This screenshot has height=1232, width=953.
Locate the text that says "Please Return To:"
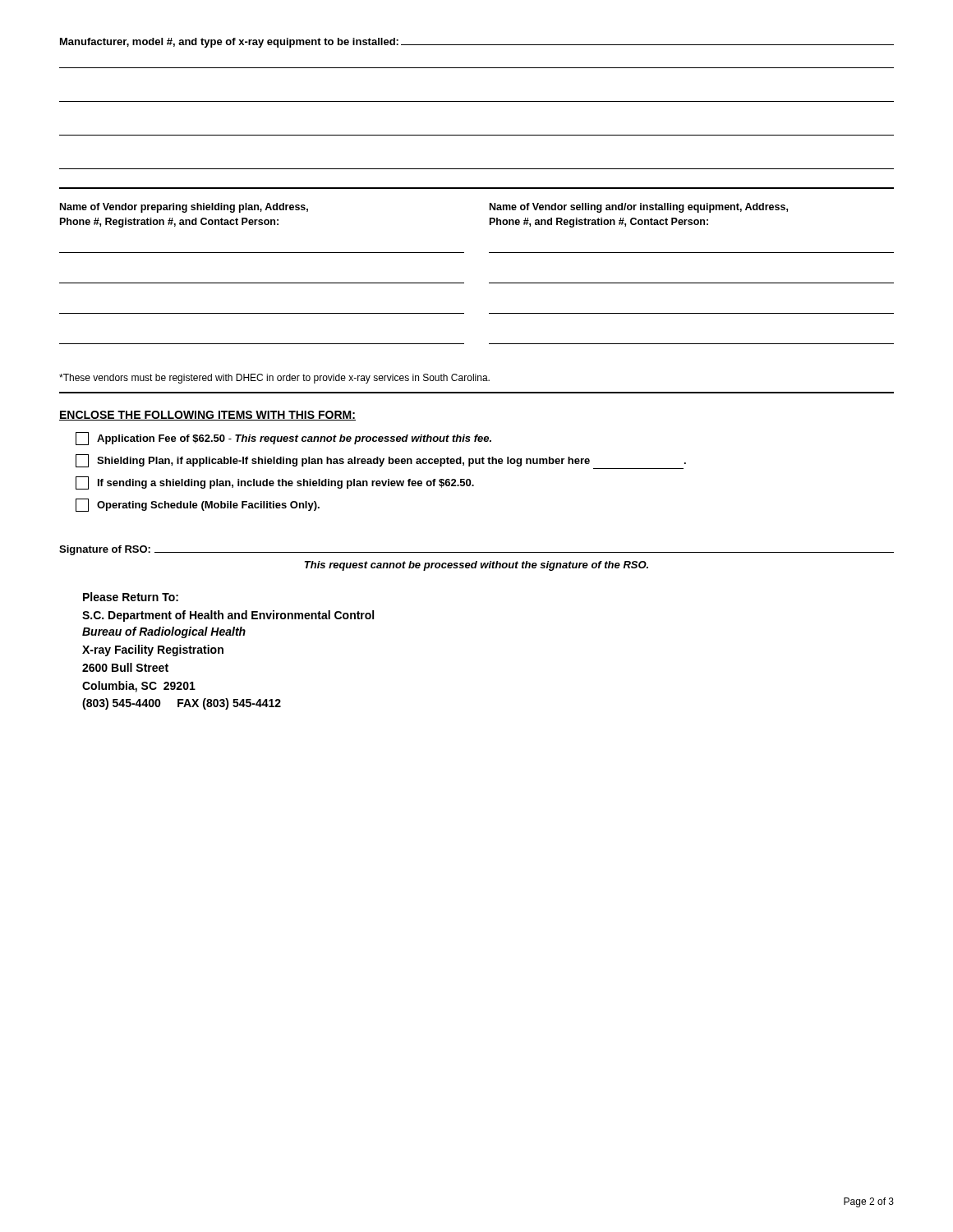tap(131, 597)
